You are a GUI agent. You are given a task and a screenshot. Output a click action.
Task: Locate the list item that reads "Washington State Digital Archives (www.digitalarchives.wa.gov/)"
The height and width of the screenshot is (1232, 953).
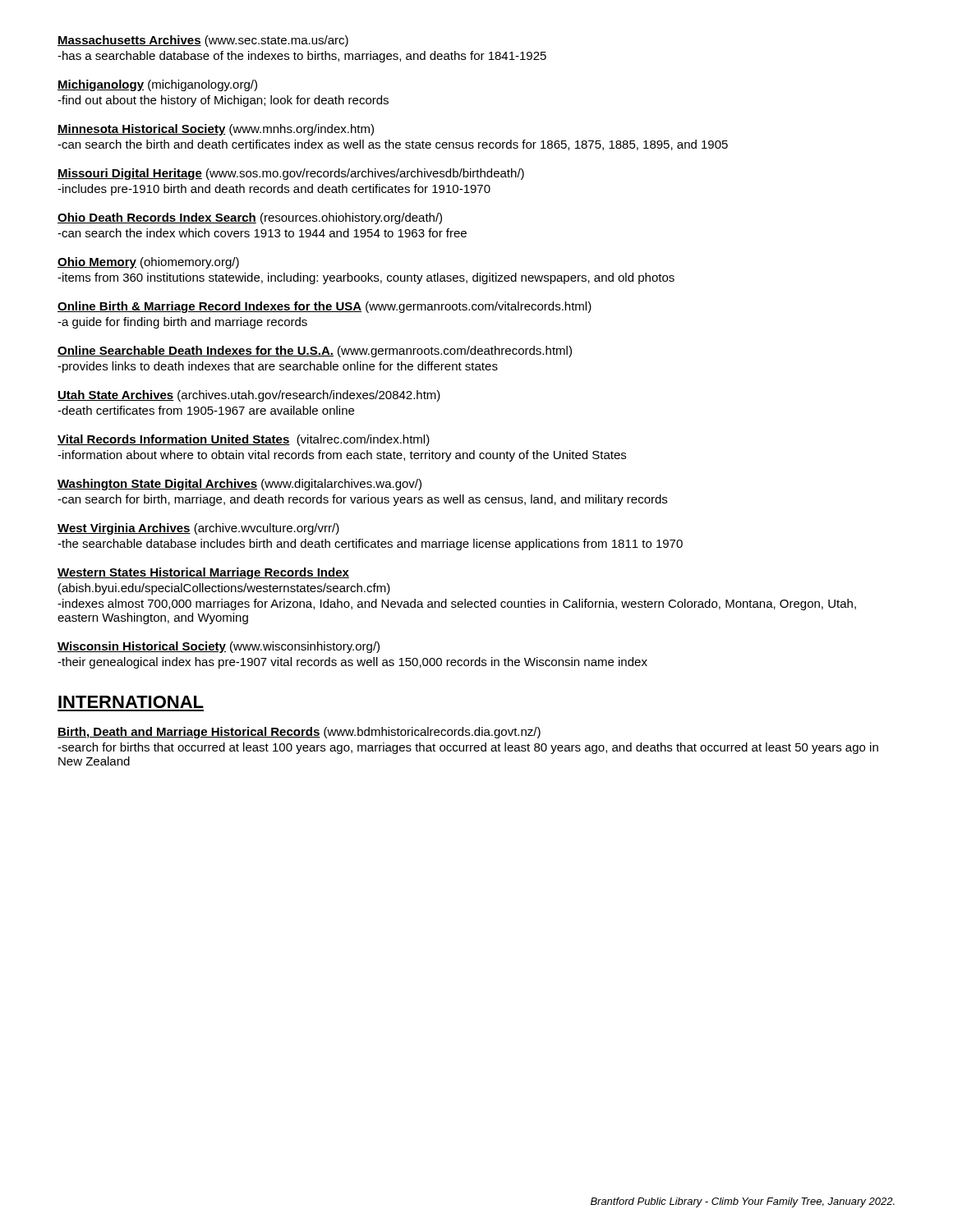tap(476, 491)
